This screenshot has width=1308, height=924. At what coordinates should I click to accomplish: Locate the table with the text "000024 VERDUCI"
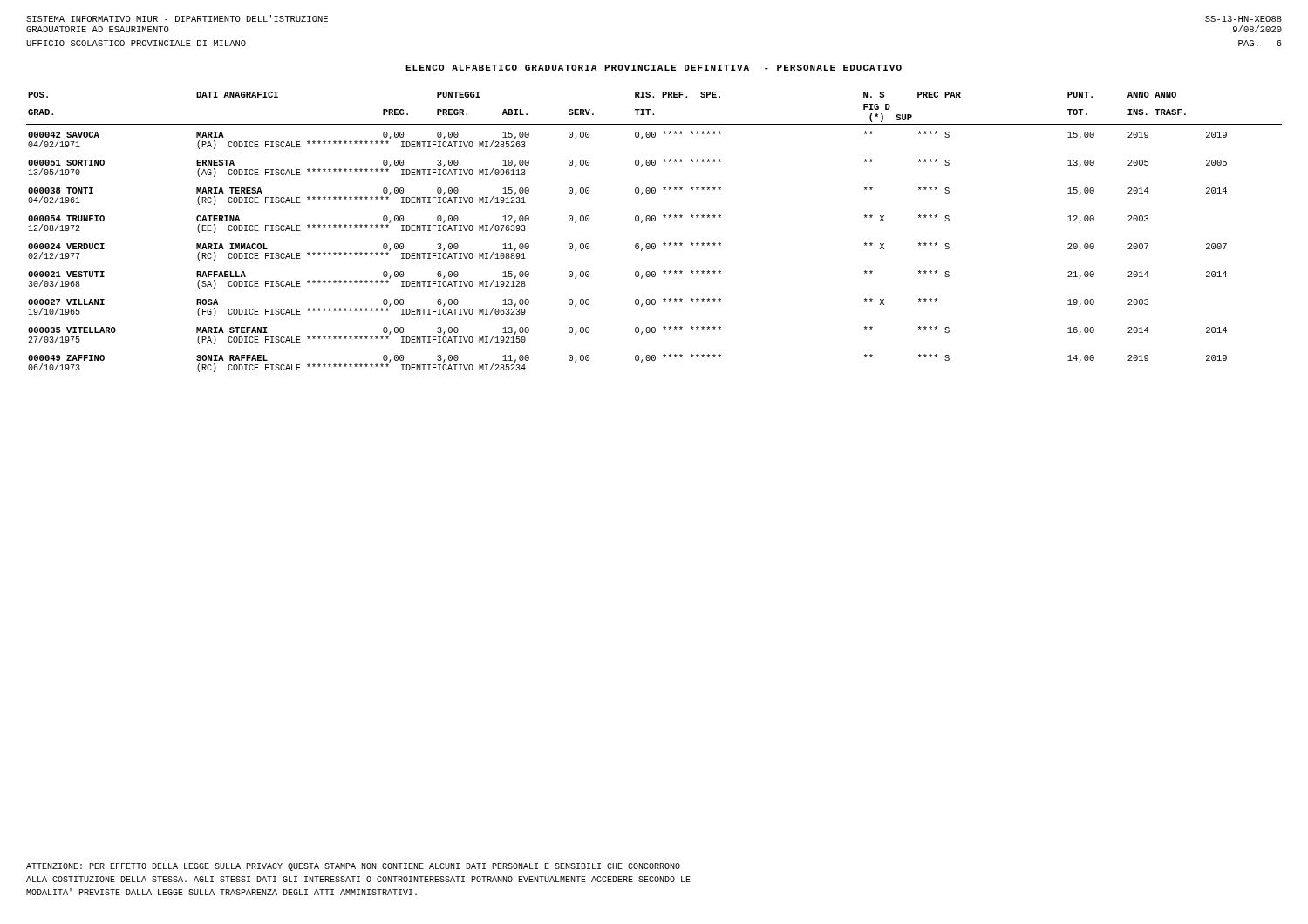coord(654,233)
